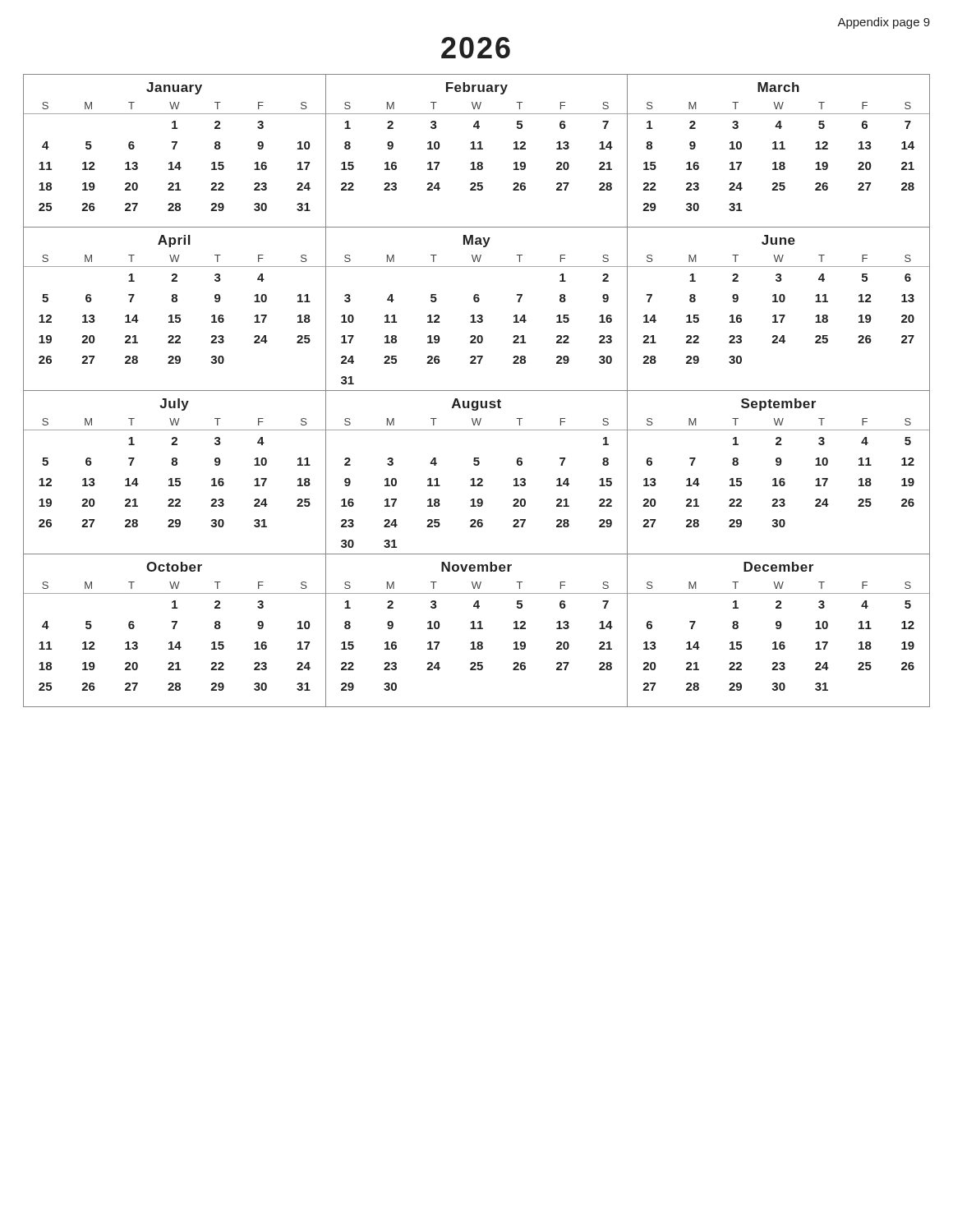Locate the table with the text "January"
953x1232 pixels.
[174, 151]
